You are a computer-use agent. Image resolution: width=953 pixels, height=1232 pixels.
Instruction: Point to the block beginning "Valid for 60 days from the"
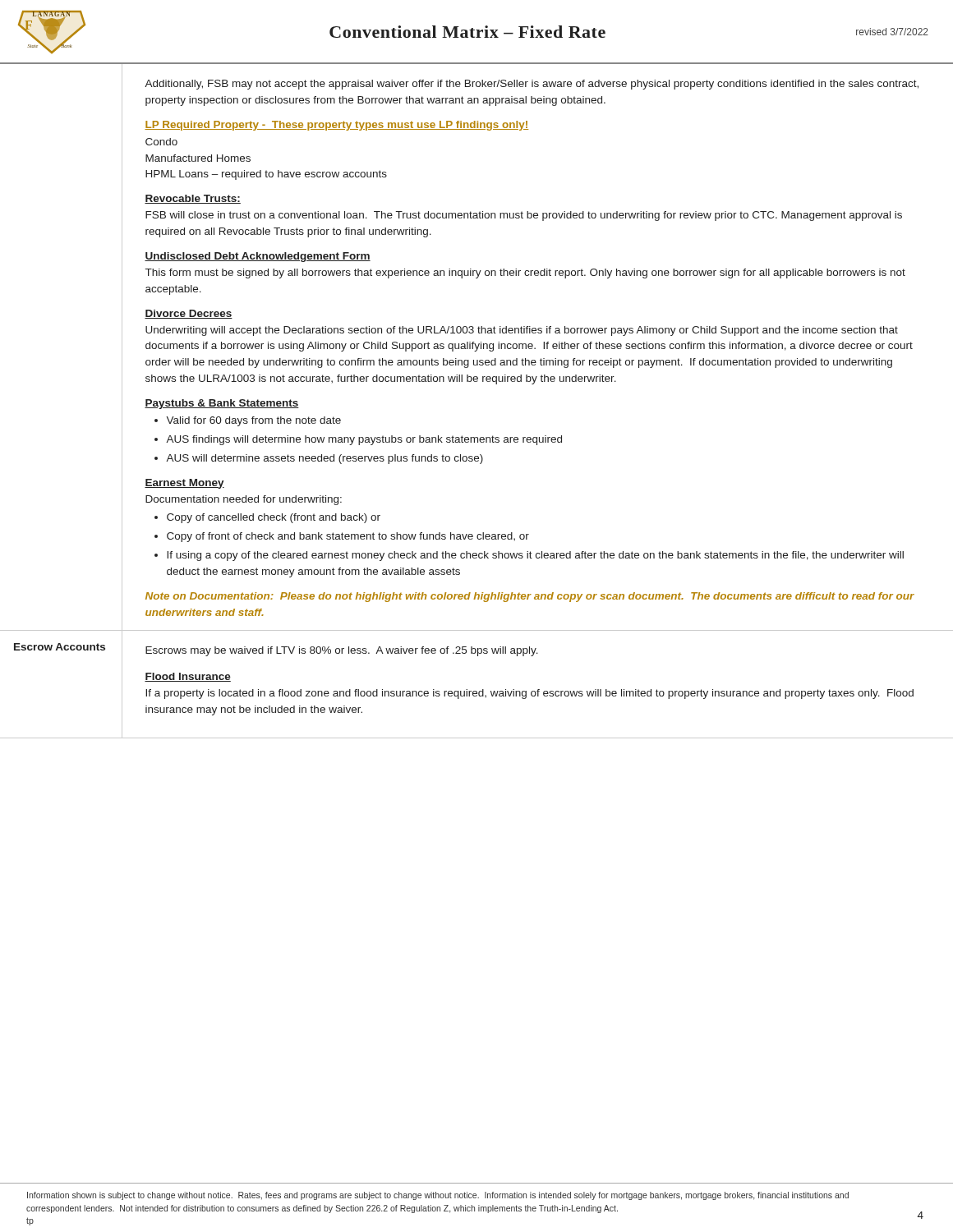pos(254,420)
